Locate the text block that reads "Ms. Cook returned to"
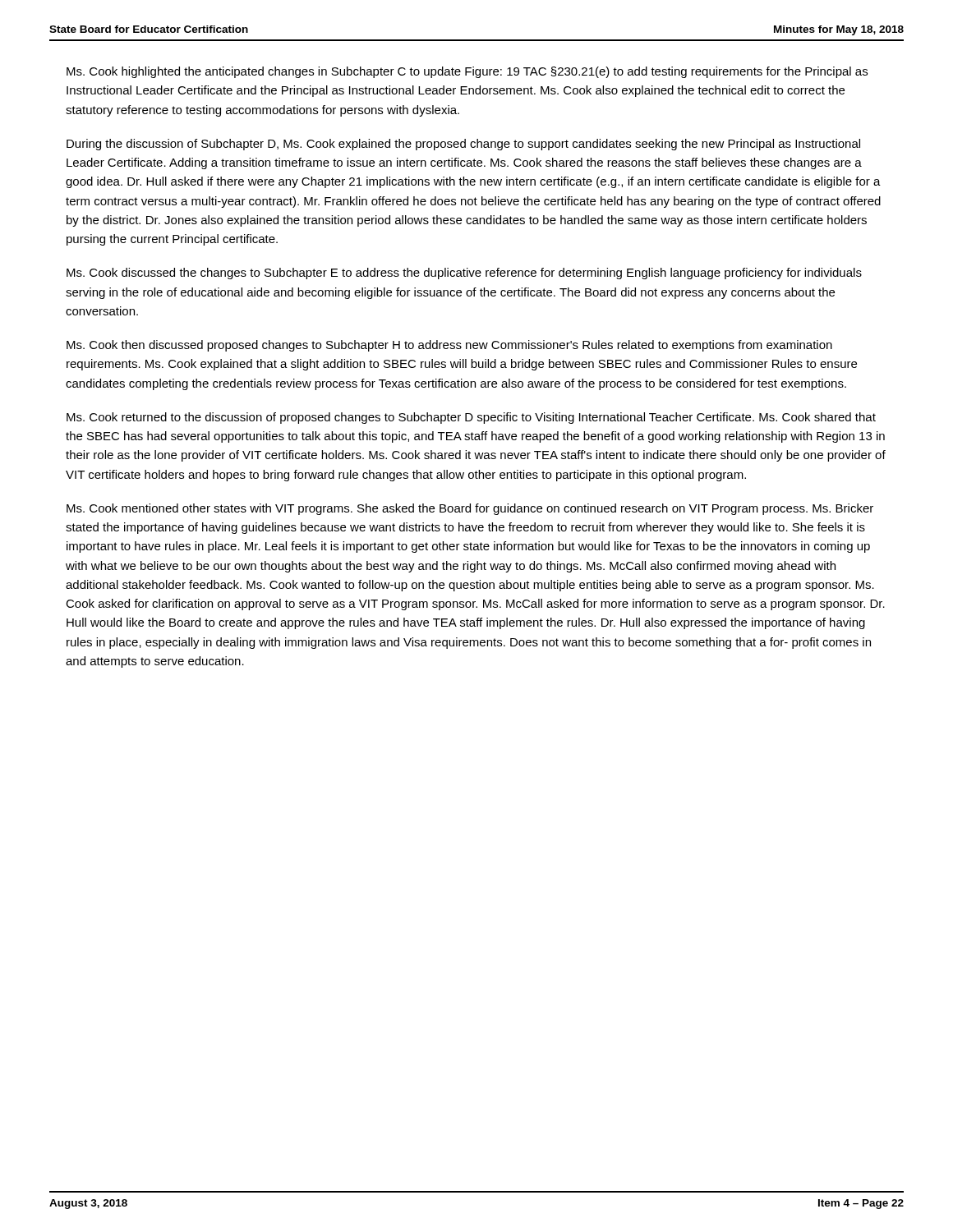Screen dimensions: 1232x953 [x=476, y=445]
